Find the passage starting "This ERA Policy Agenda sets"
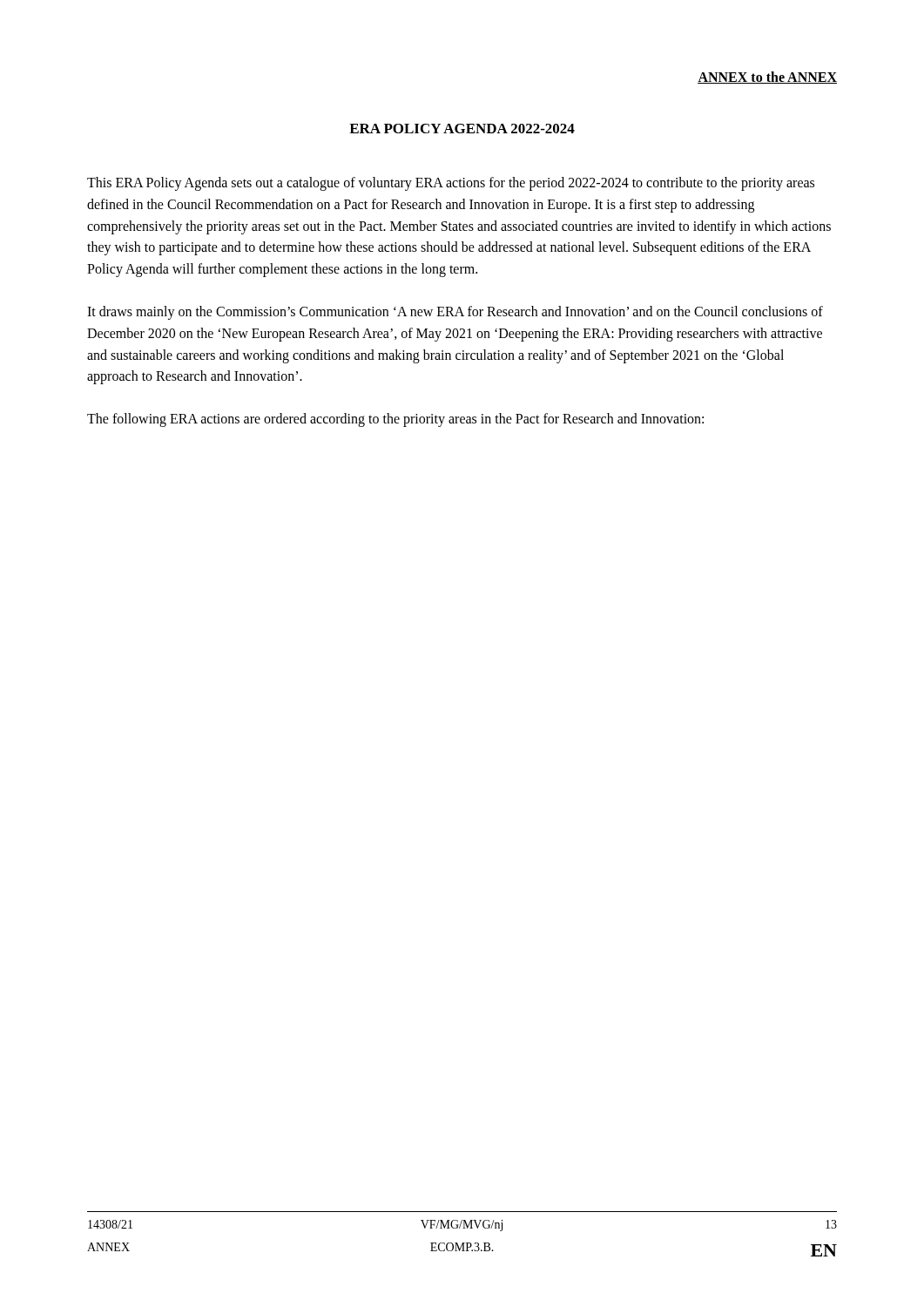This screenshot has height=1307, width=924. coord(459,226)
